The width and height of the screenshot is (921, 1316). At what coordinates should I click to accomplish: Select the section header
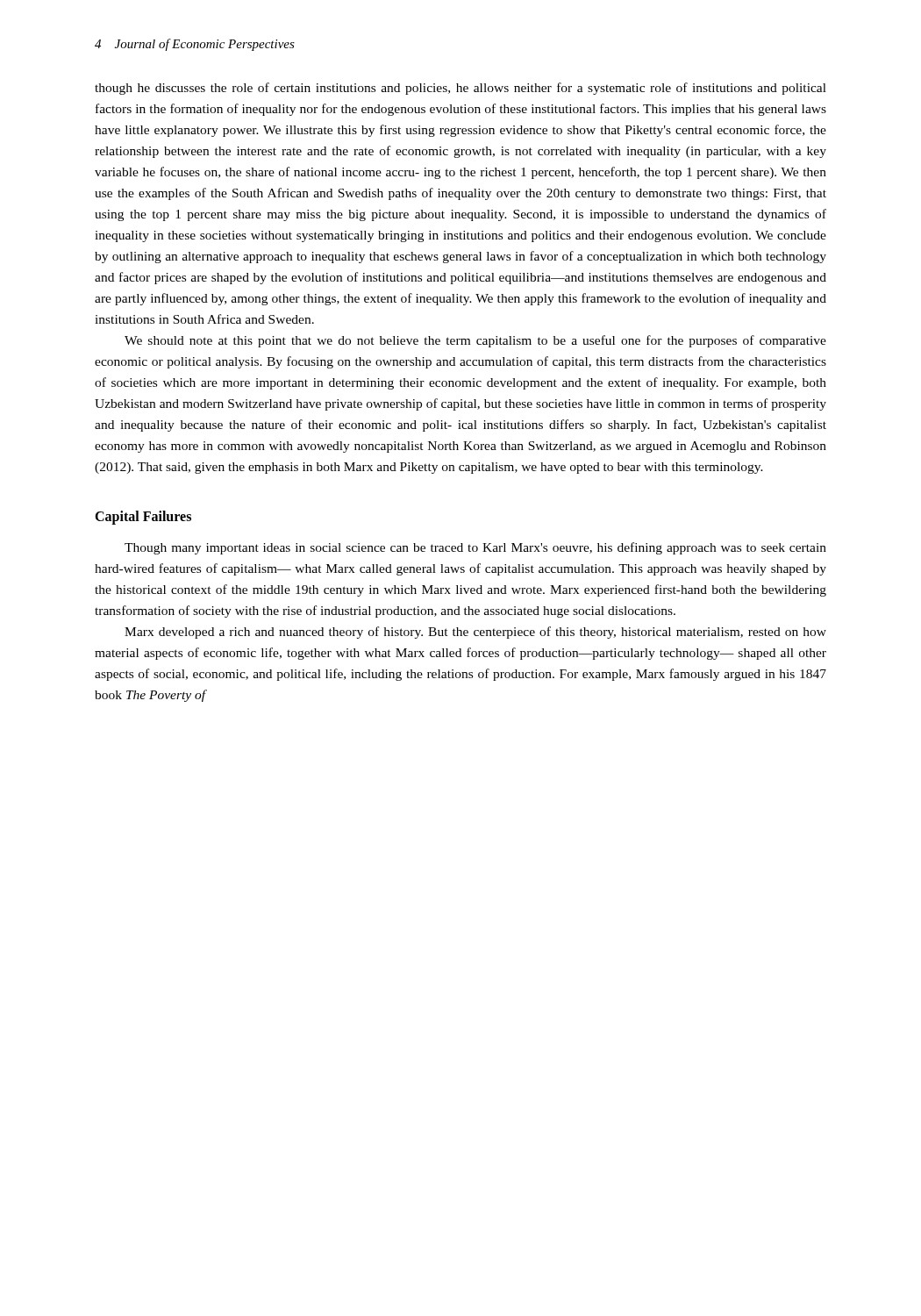click(143, 517)
